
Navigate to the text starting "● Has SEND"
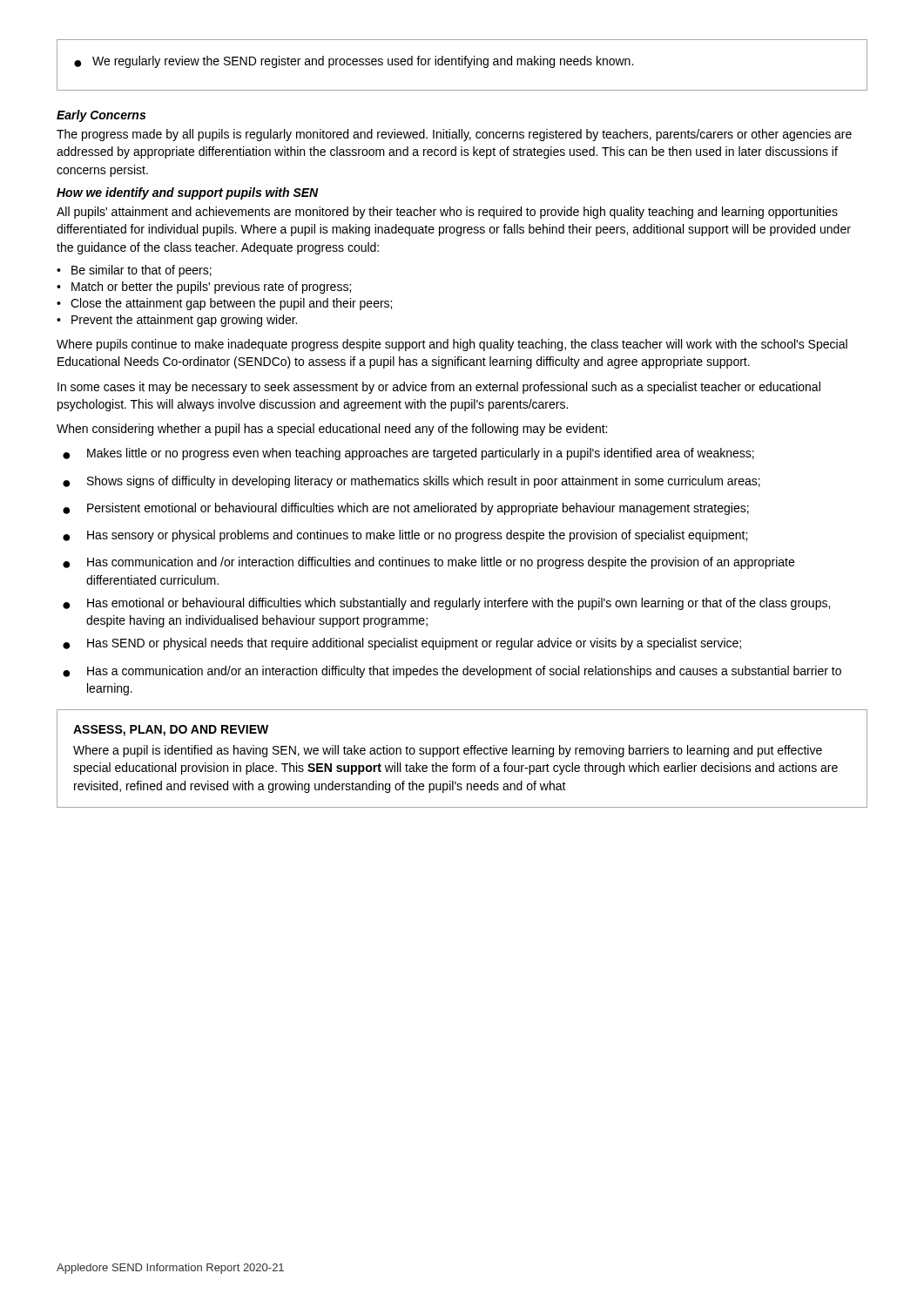coord(399,646)
